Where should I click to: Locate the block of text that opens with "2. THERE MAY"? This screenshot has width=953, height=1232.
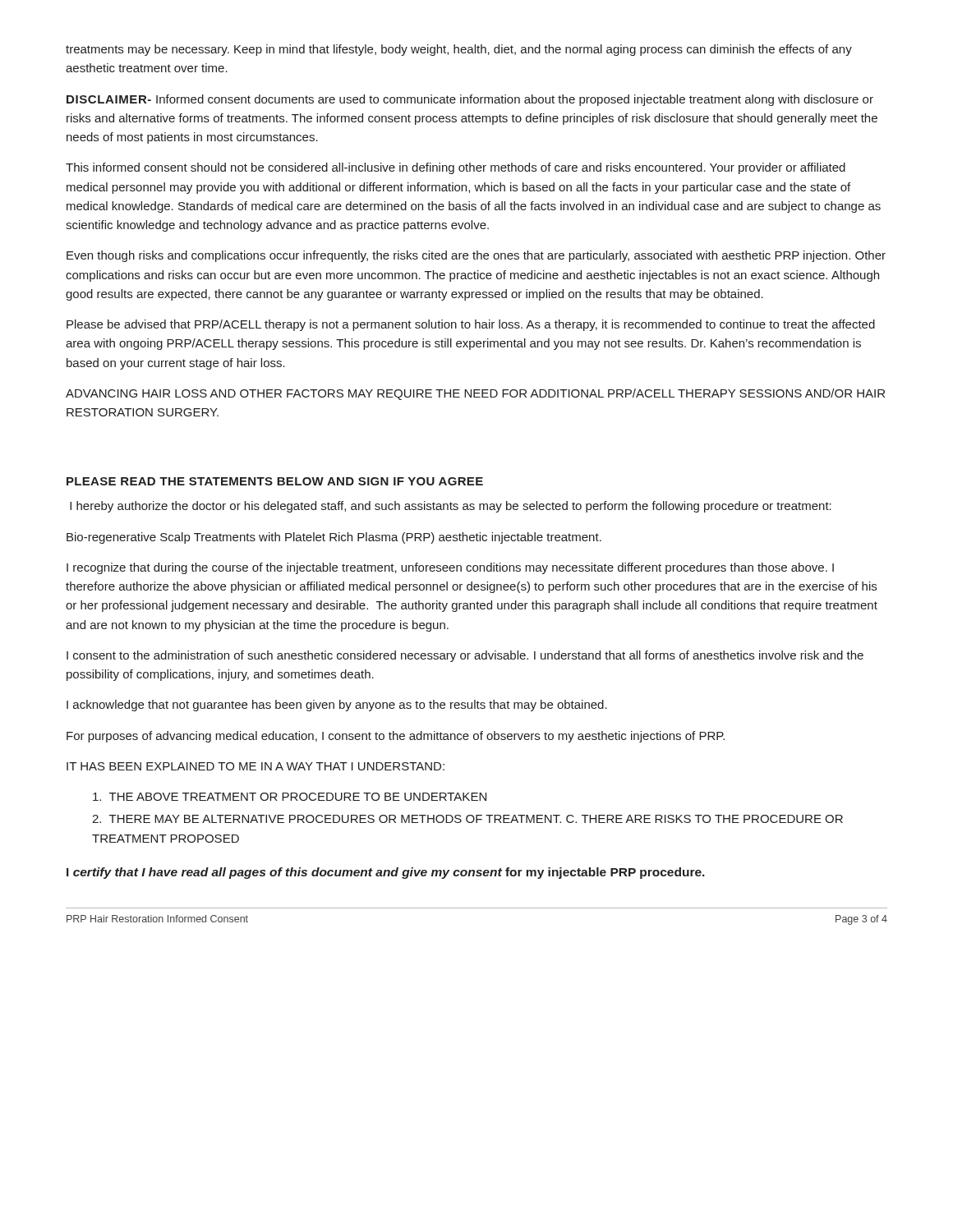coord(468,828)
